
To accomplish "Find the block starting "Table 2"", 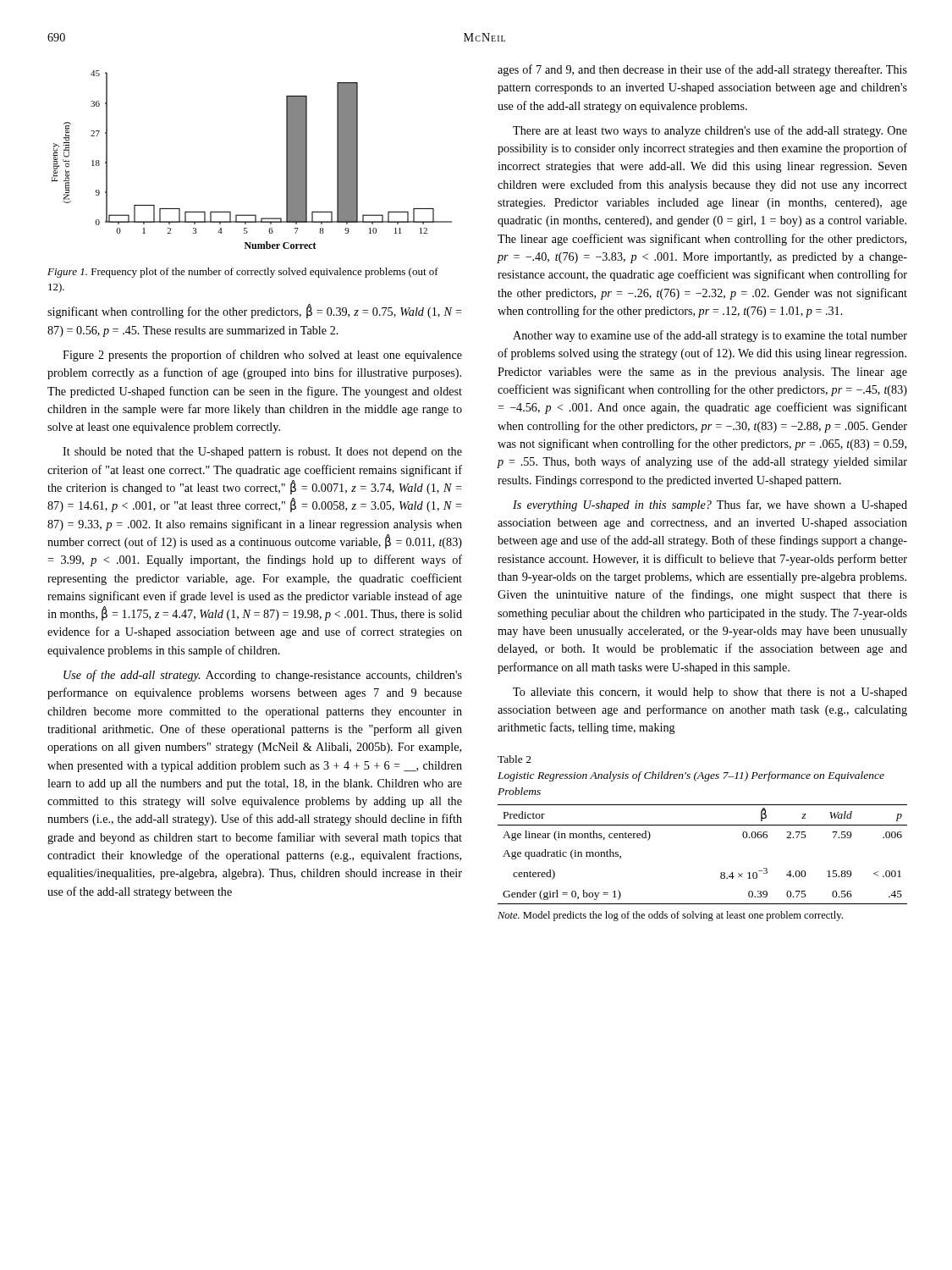I will coord(515,759).
